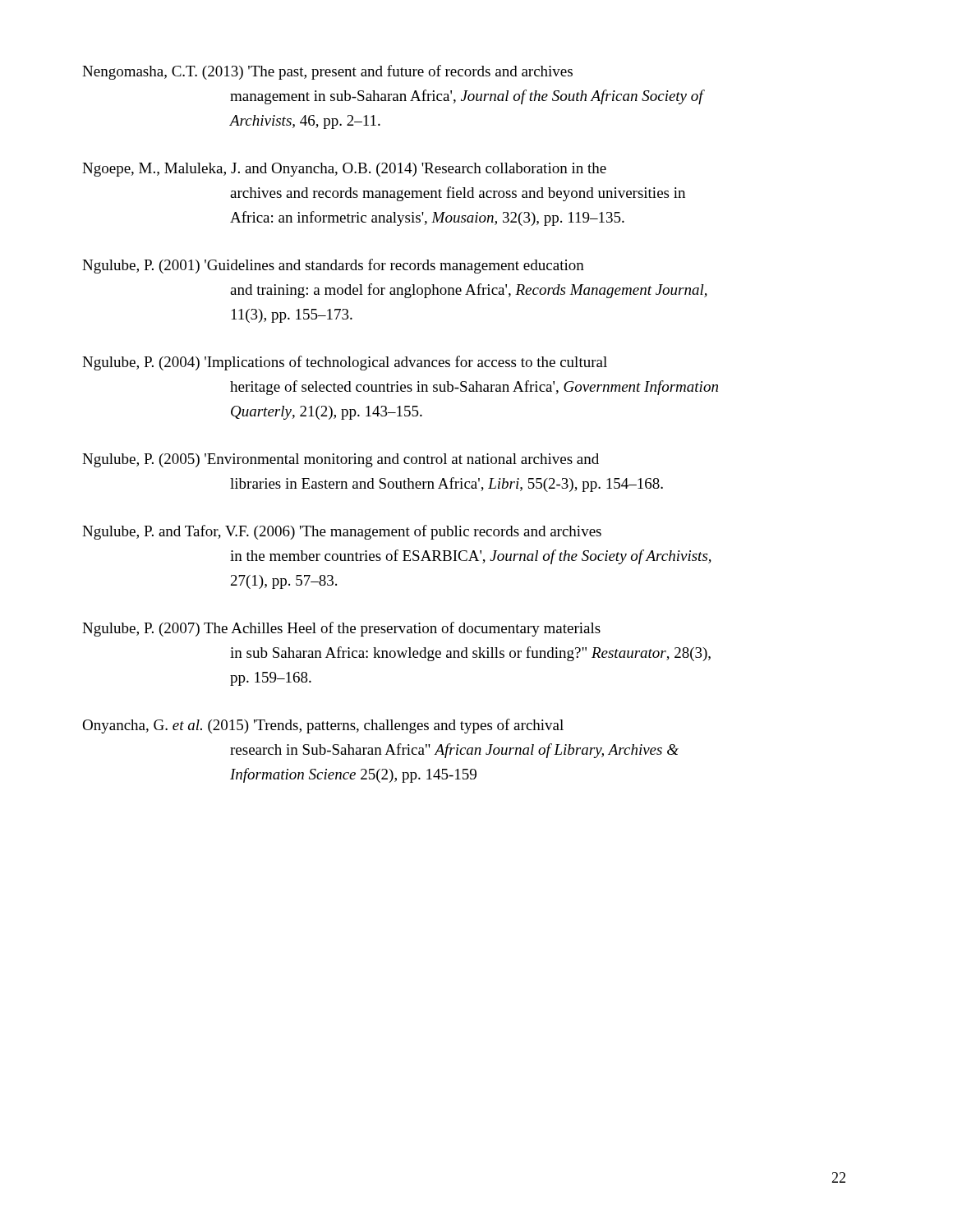Click the passage that begins "Ngulube, P. (2007) The Achilles Heel"
Image resolution: width=953 pixels, height=1232 pixels.
click(x=397, y=653)
